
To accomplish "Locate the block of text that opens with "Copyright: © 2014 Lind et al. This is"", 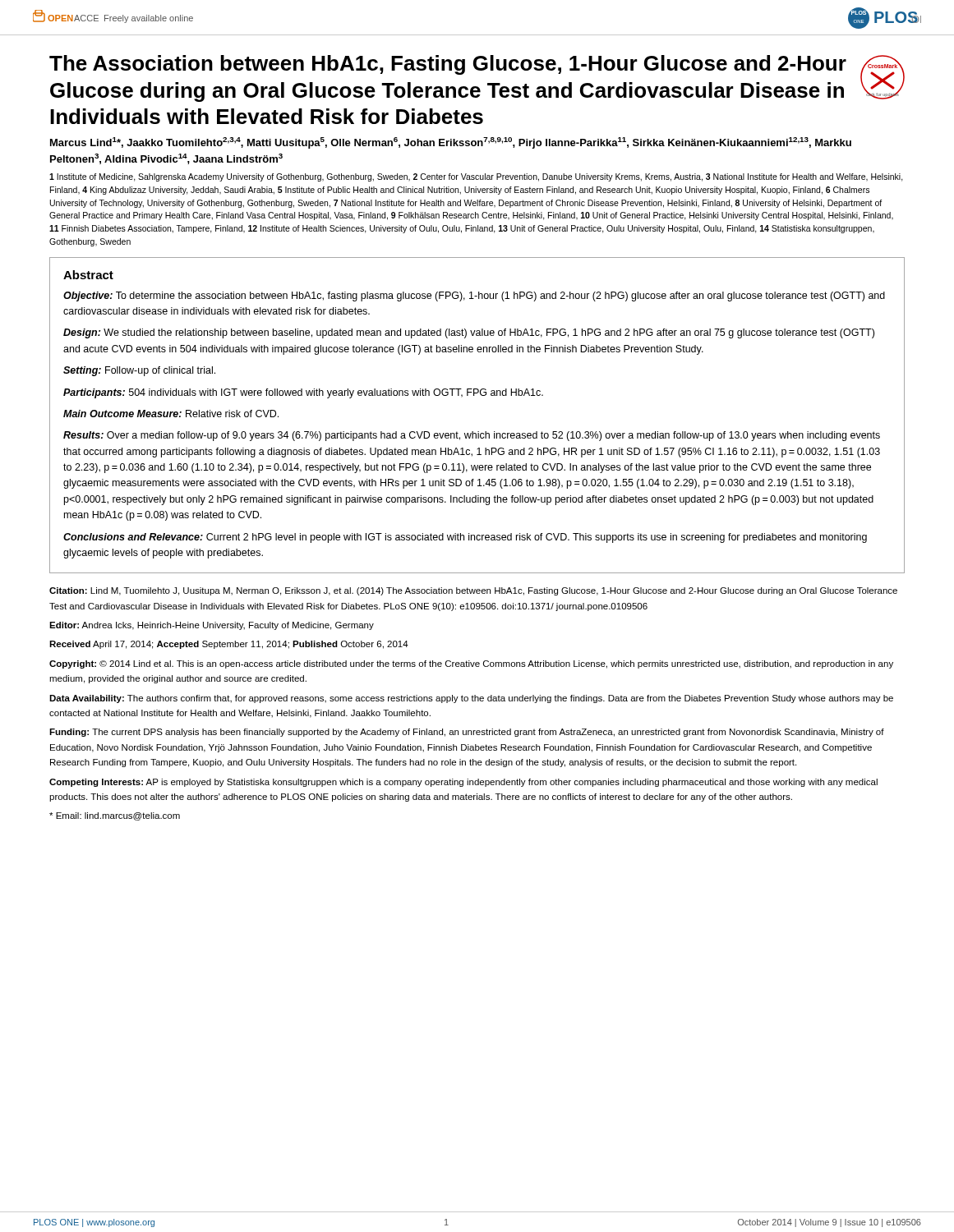I will point(477,671).
